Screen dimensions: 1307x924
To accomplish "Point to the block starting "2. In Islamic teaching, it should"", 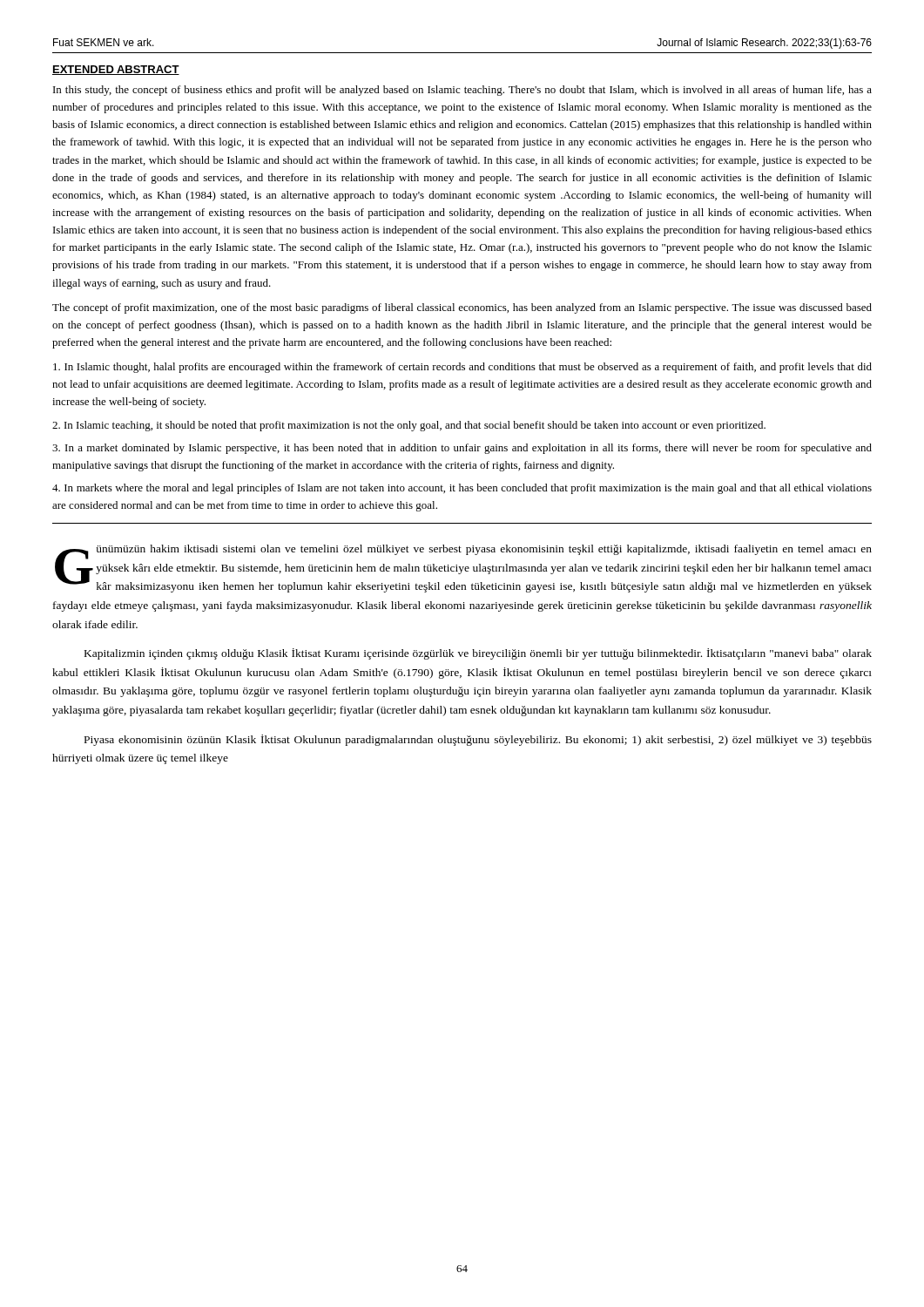I will tap(409, 424).
